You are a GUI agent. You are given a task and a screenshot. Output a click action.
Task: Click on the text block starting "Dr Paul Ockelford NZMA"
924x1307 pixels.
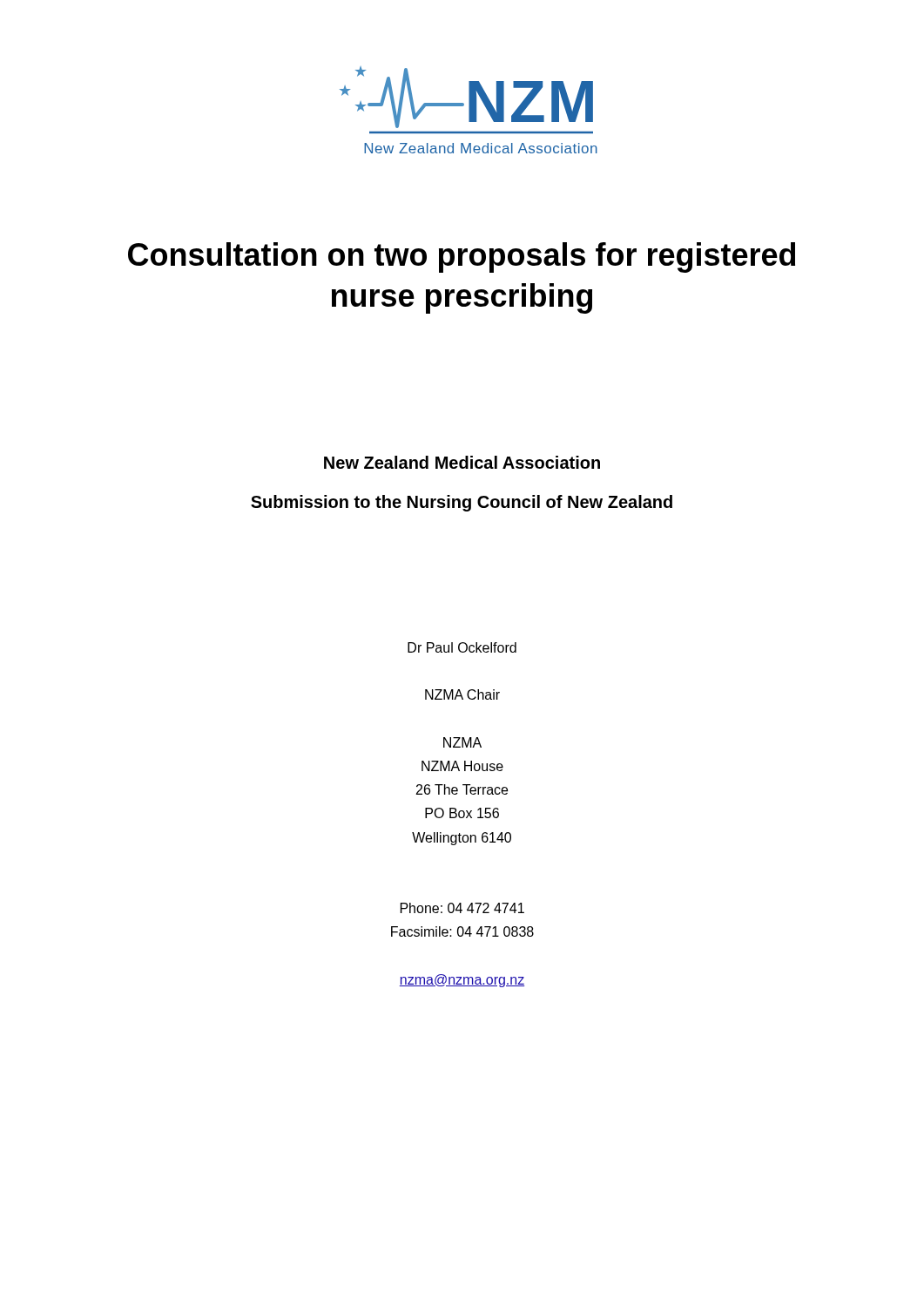(462, 814)
